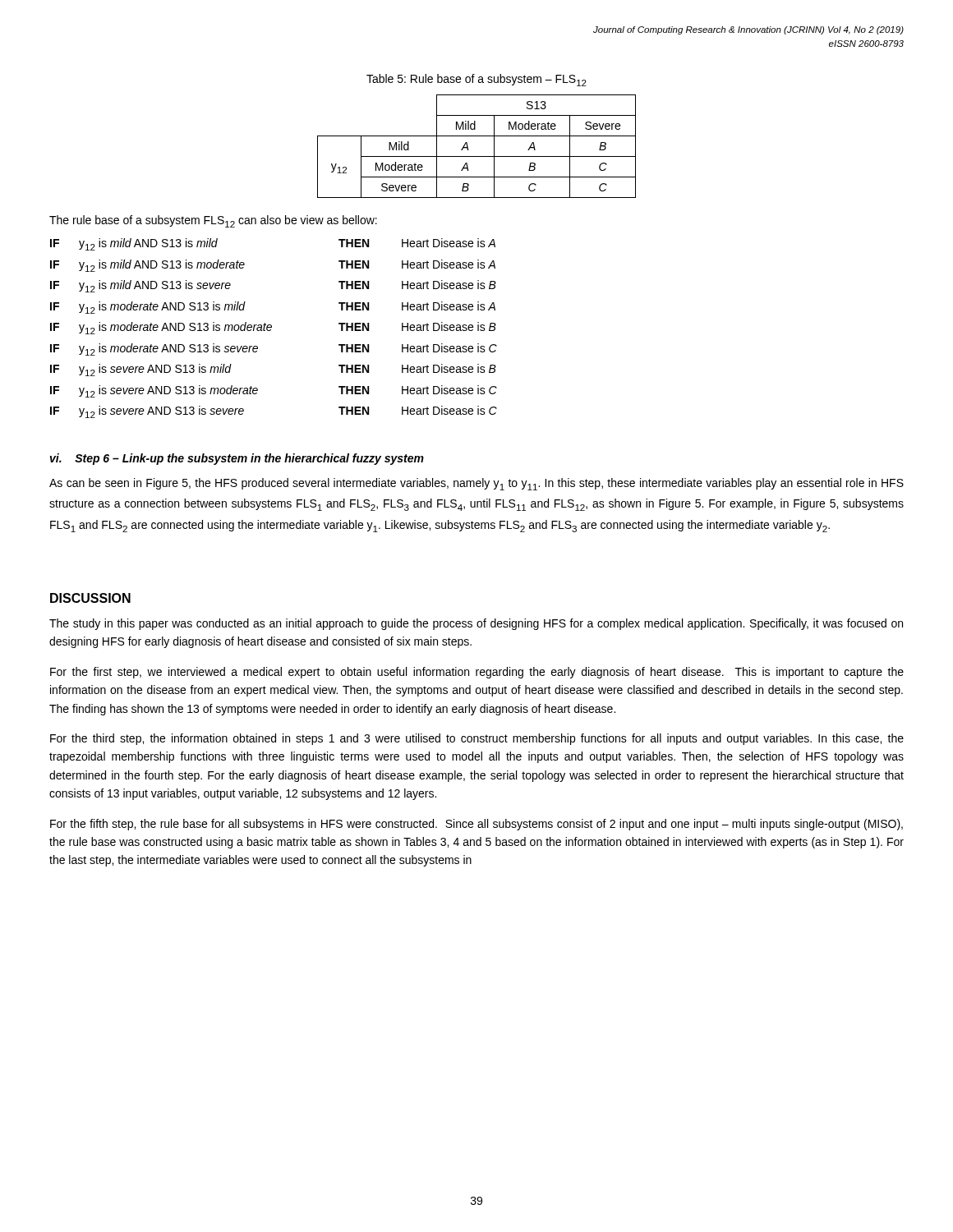
Task: Point to the region starting "For the third step, the information obtained in"
Action: click(x=476, y=766)
